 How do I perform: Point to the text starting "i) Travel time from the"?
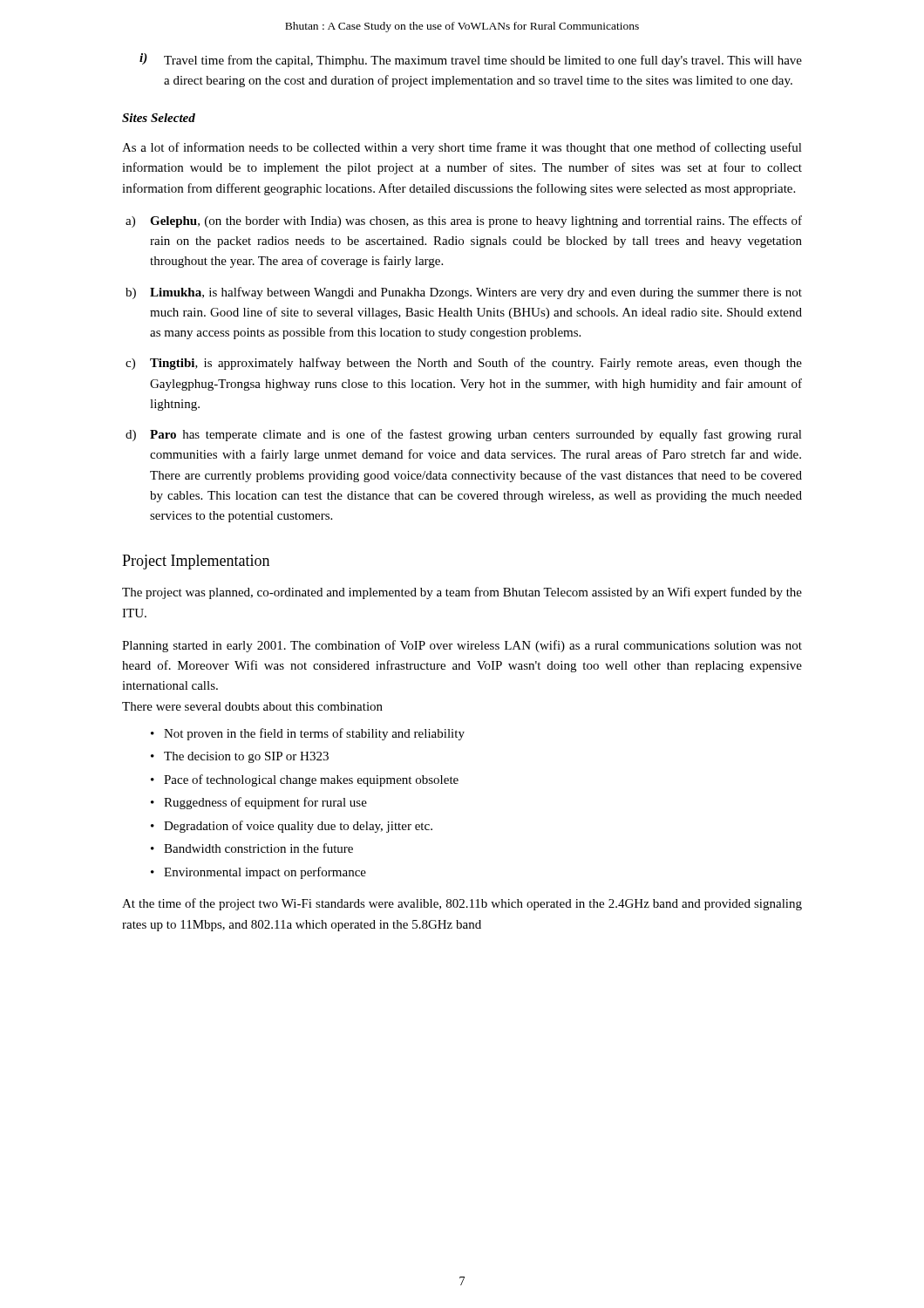471,70
